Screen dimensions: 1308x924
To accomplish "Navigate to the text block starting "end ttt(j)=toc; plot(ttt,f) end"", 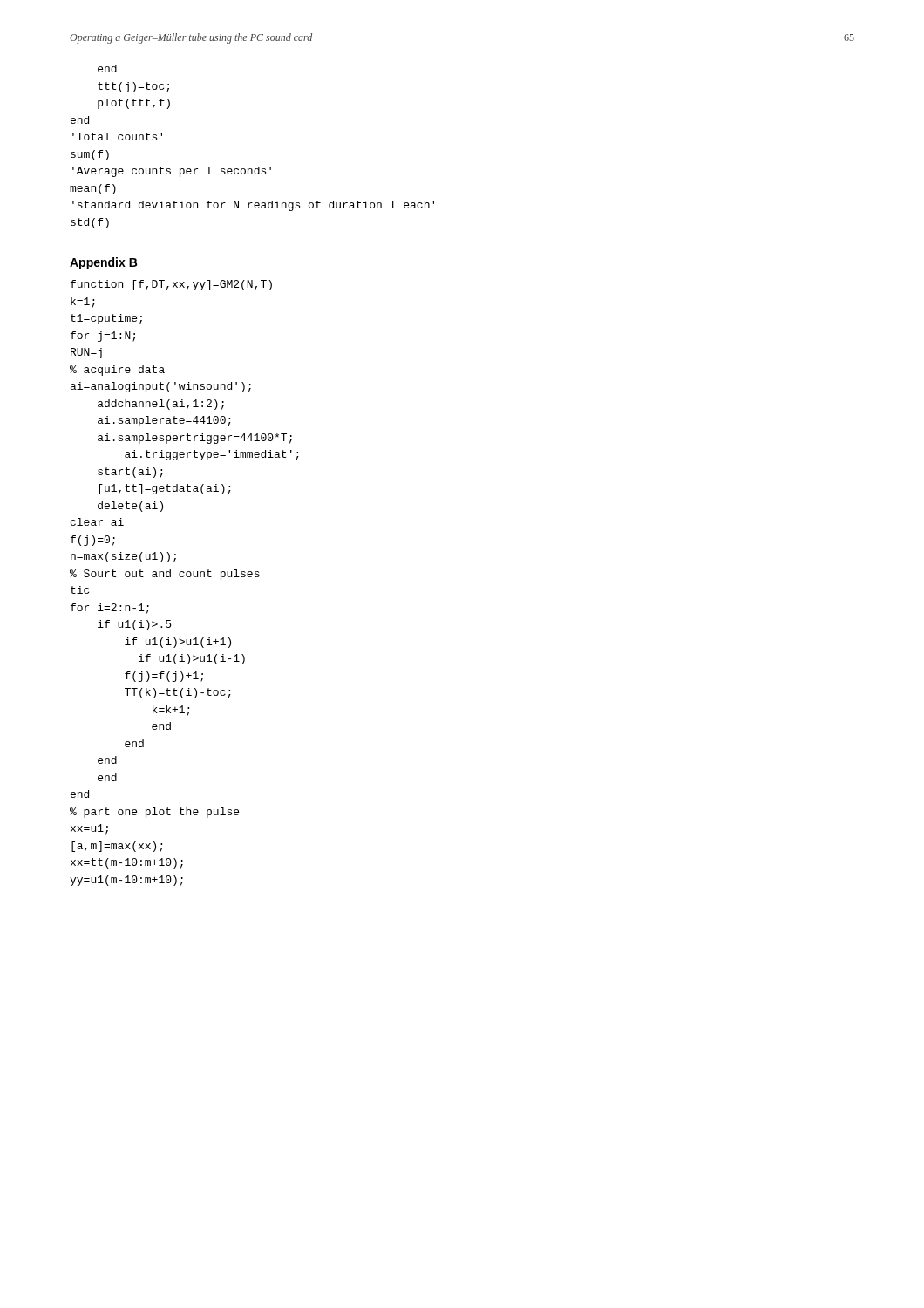I will 107,68.
